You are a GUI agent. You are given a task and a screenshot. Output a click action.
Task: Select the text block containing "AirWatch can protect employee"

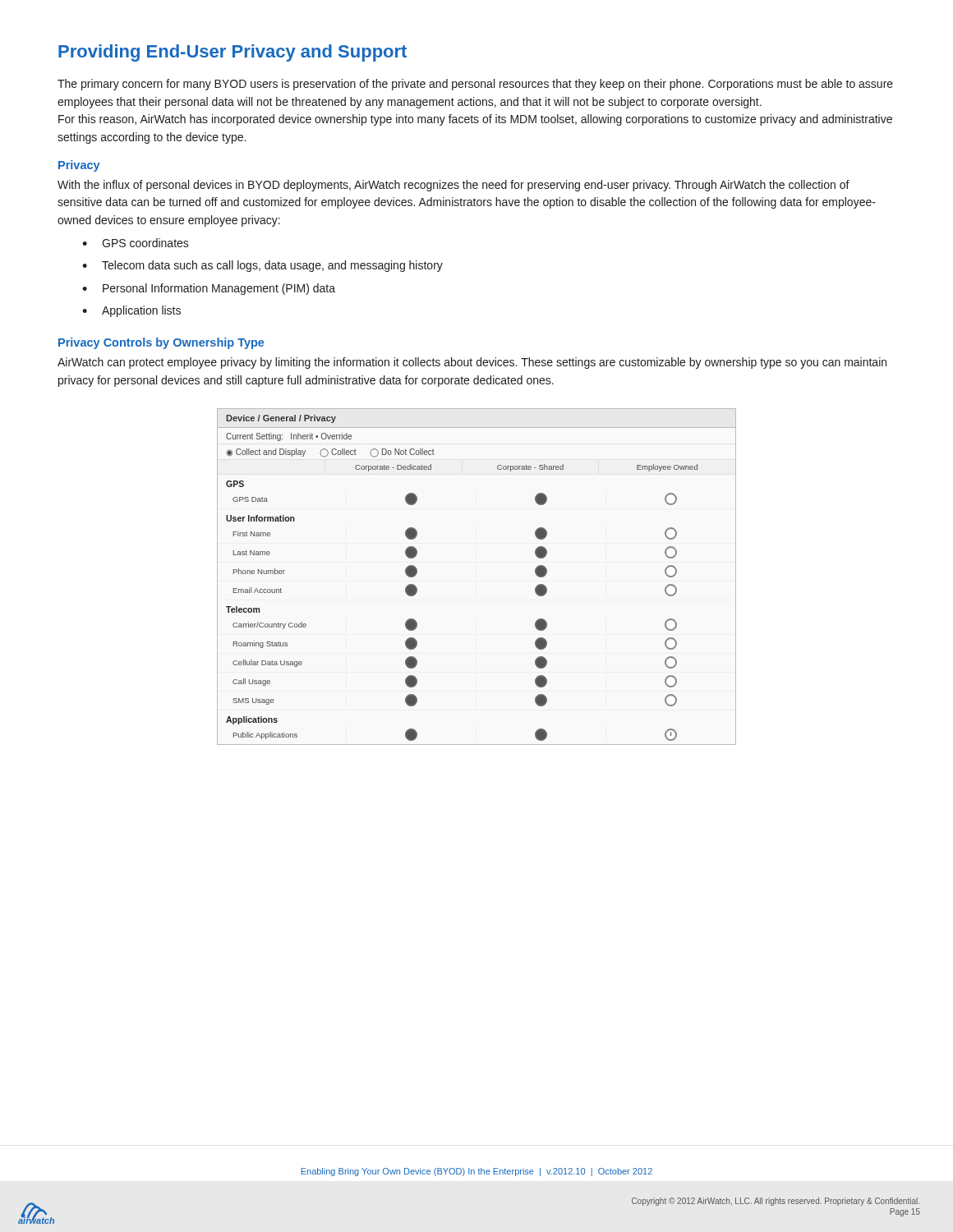472,371
